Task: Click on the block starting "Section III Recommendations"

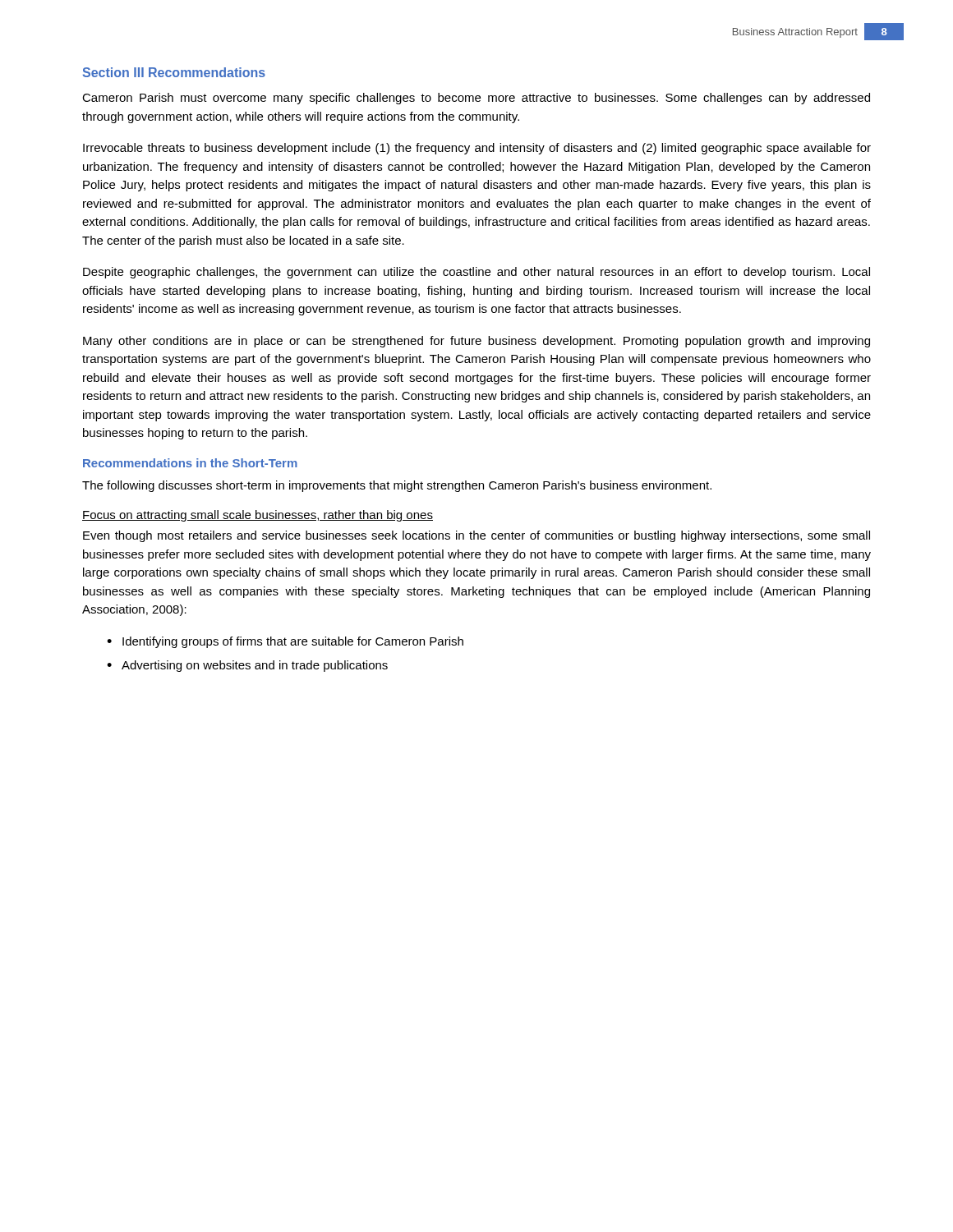Action: 174,73
